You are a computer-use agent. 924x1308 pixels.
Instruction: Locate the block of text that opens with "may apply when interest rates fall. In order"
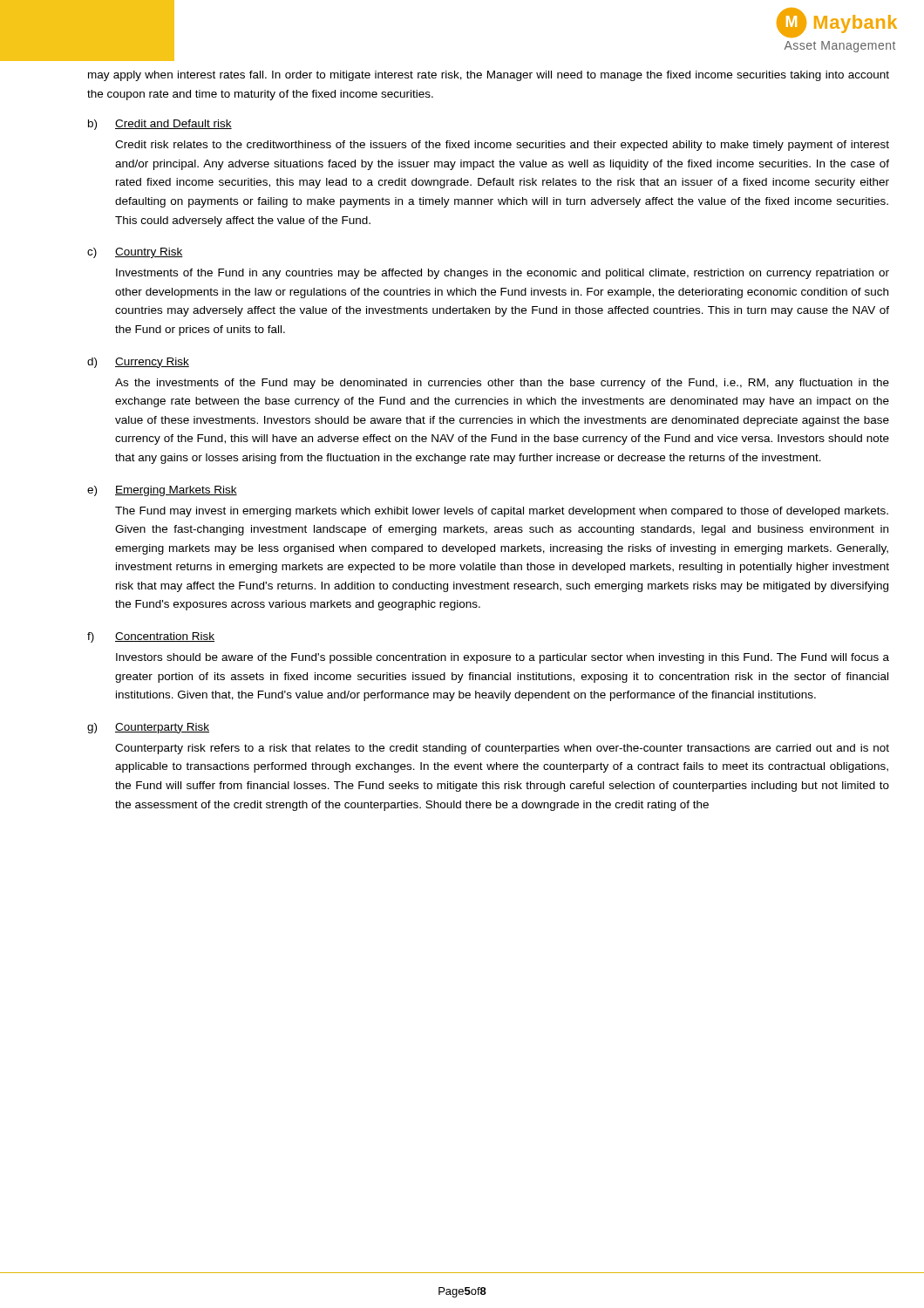(488, 84)
